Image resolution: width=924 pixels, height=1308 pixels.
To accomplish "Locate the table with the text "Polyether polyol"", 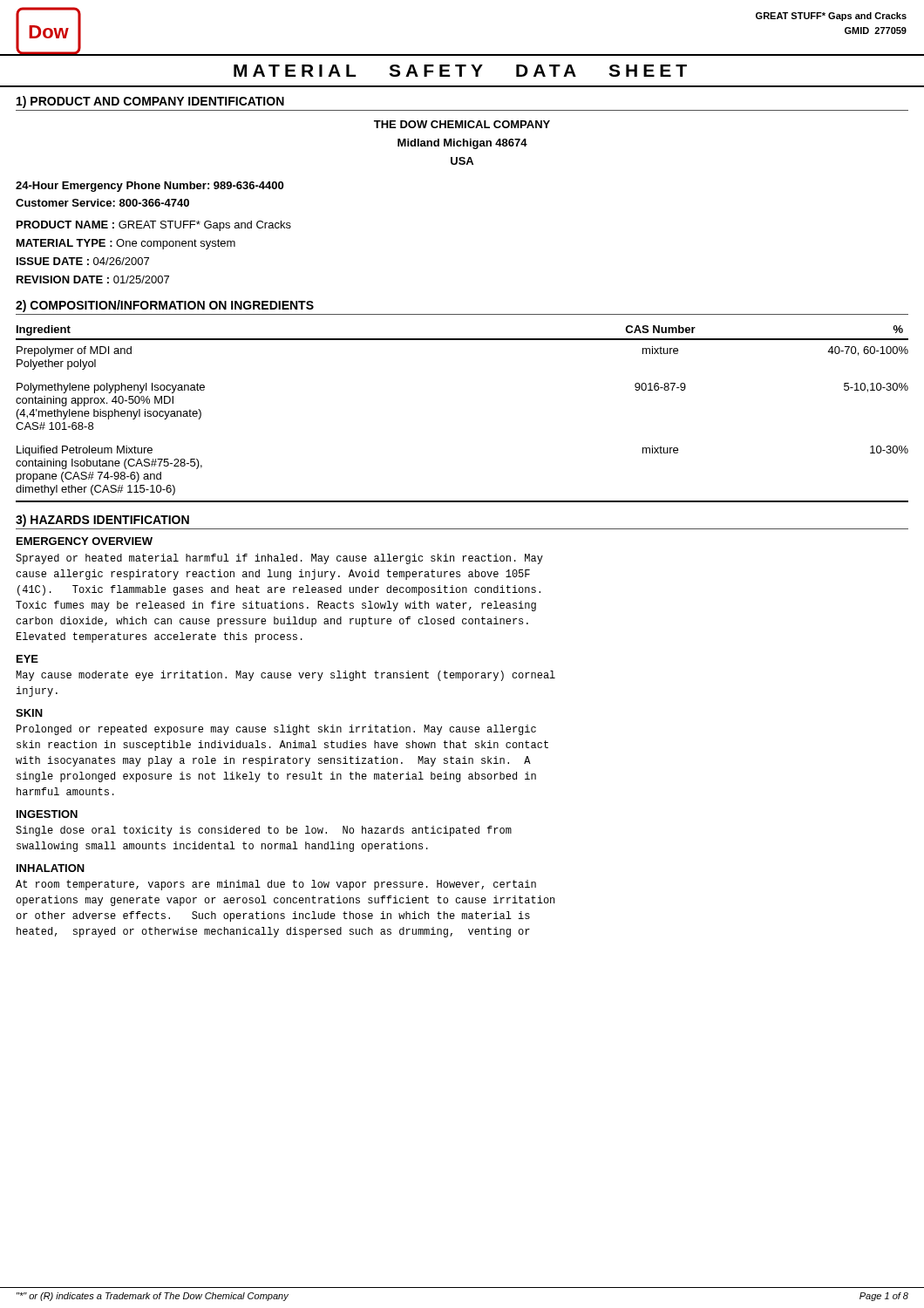I will 462,411.
